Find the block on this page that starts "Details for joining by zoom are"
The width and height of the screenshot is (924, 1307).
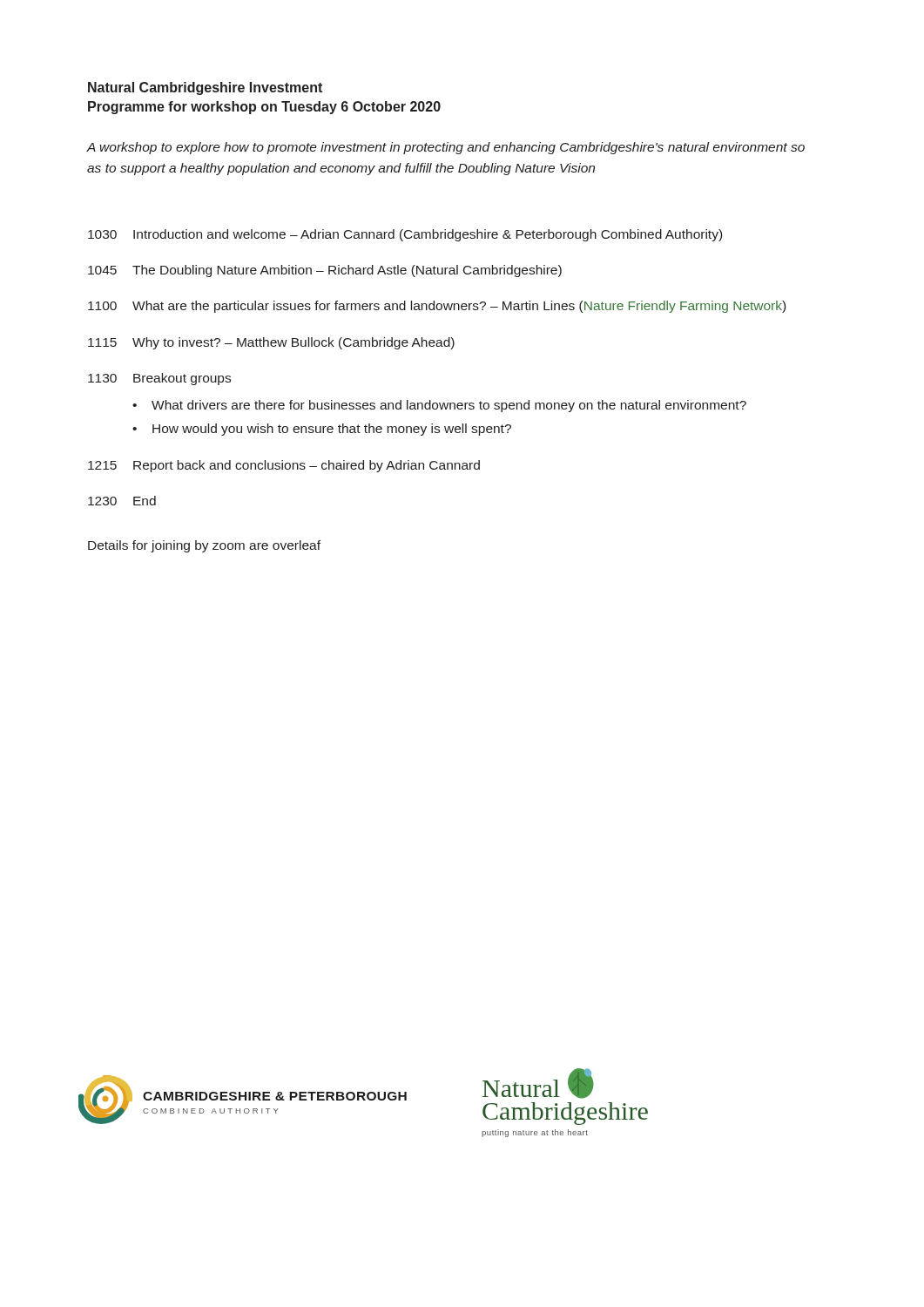(x=204, y=545)
